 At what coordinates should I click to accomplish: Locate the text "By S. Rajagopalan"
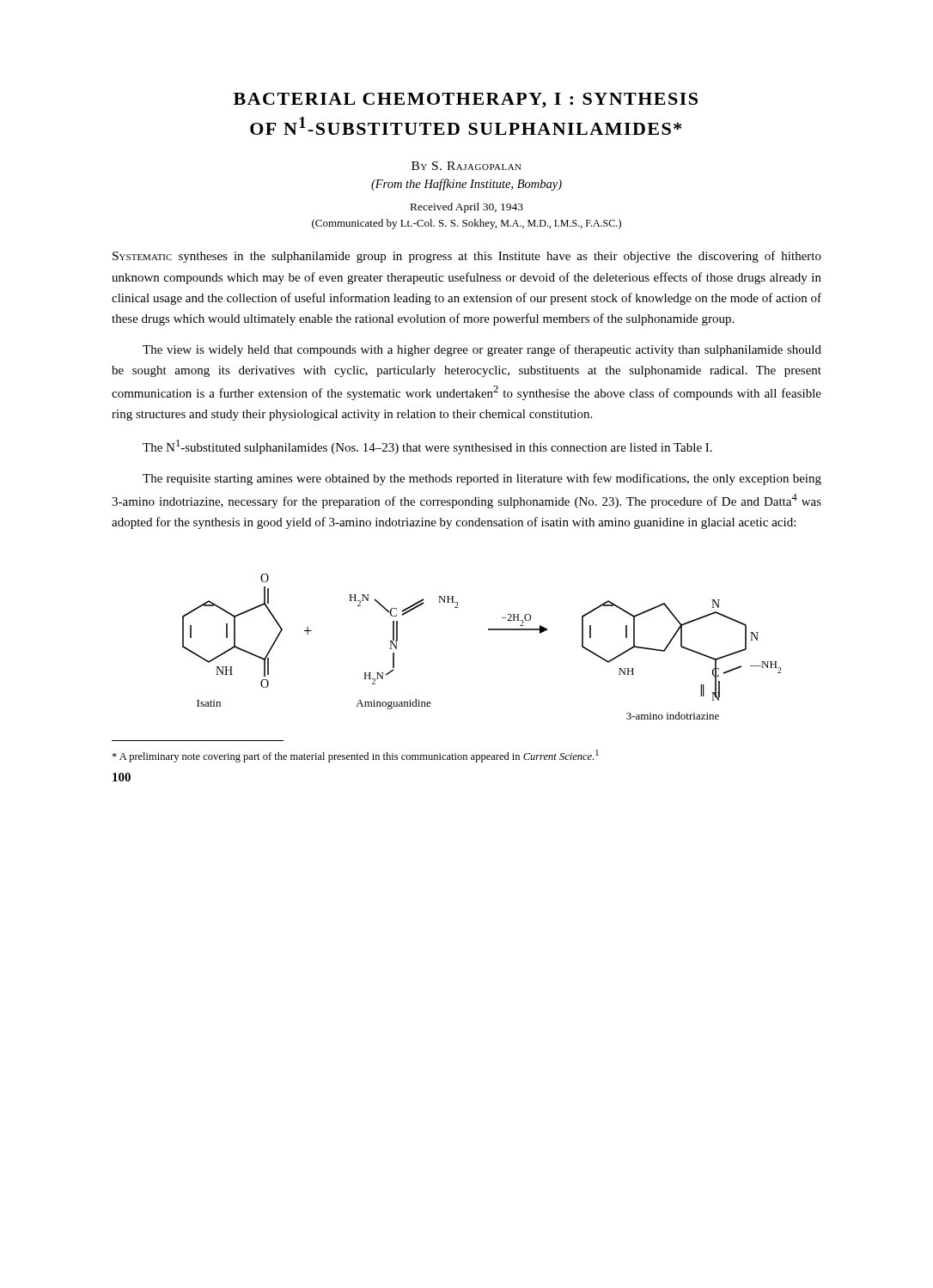(x=466, y=165)
